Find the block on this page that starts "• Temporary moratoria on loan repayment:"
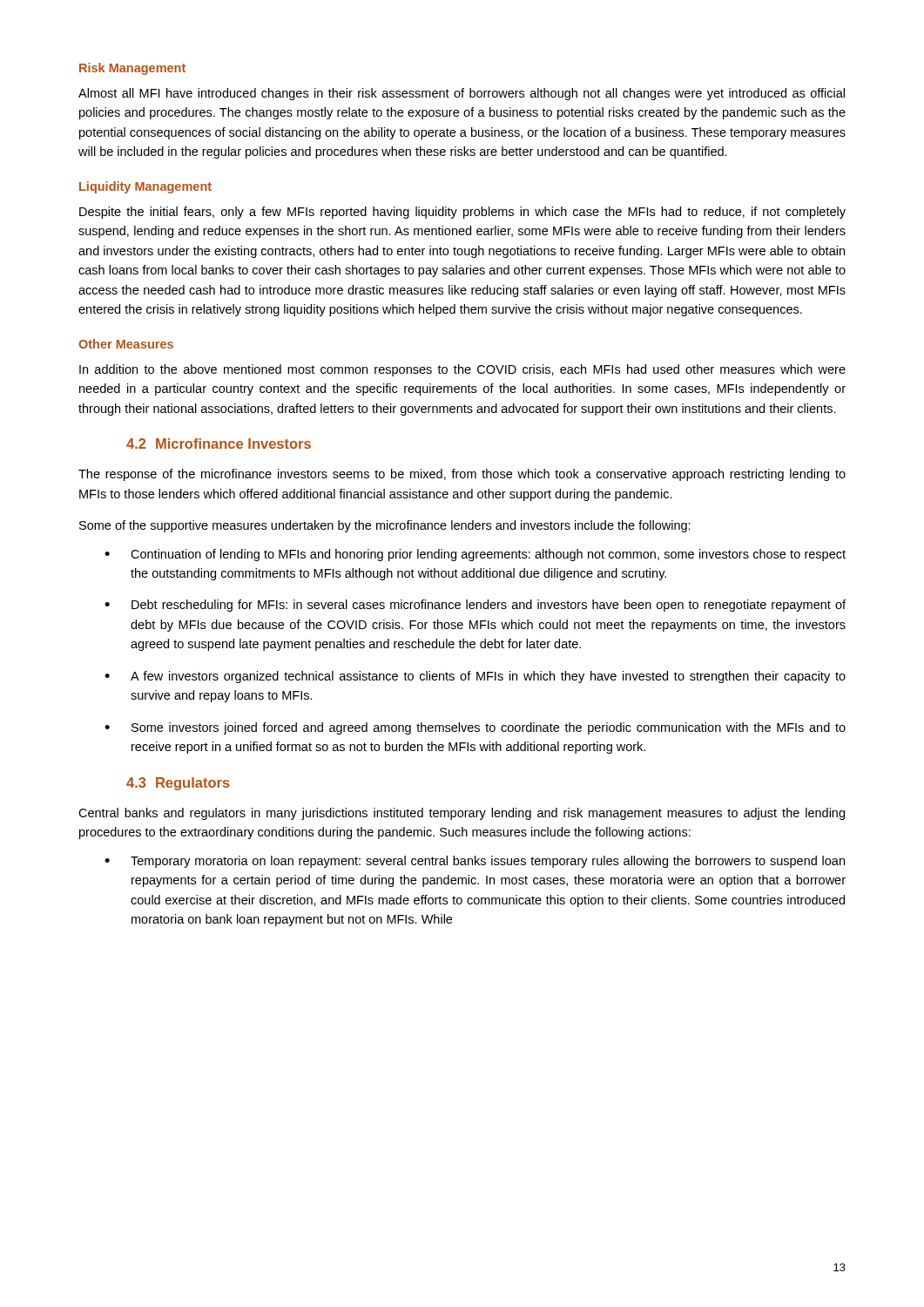 [x=475, y=890]
